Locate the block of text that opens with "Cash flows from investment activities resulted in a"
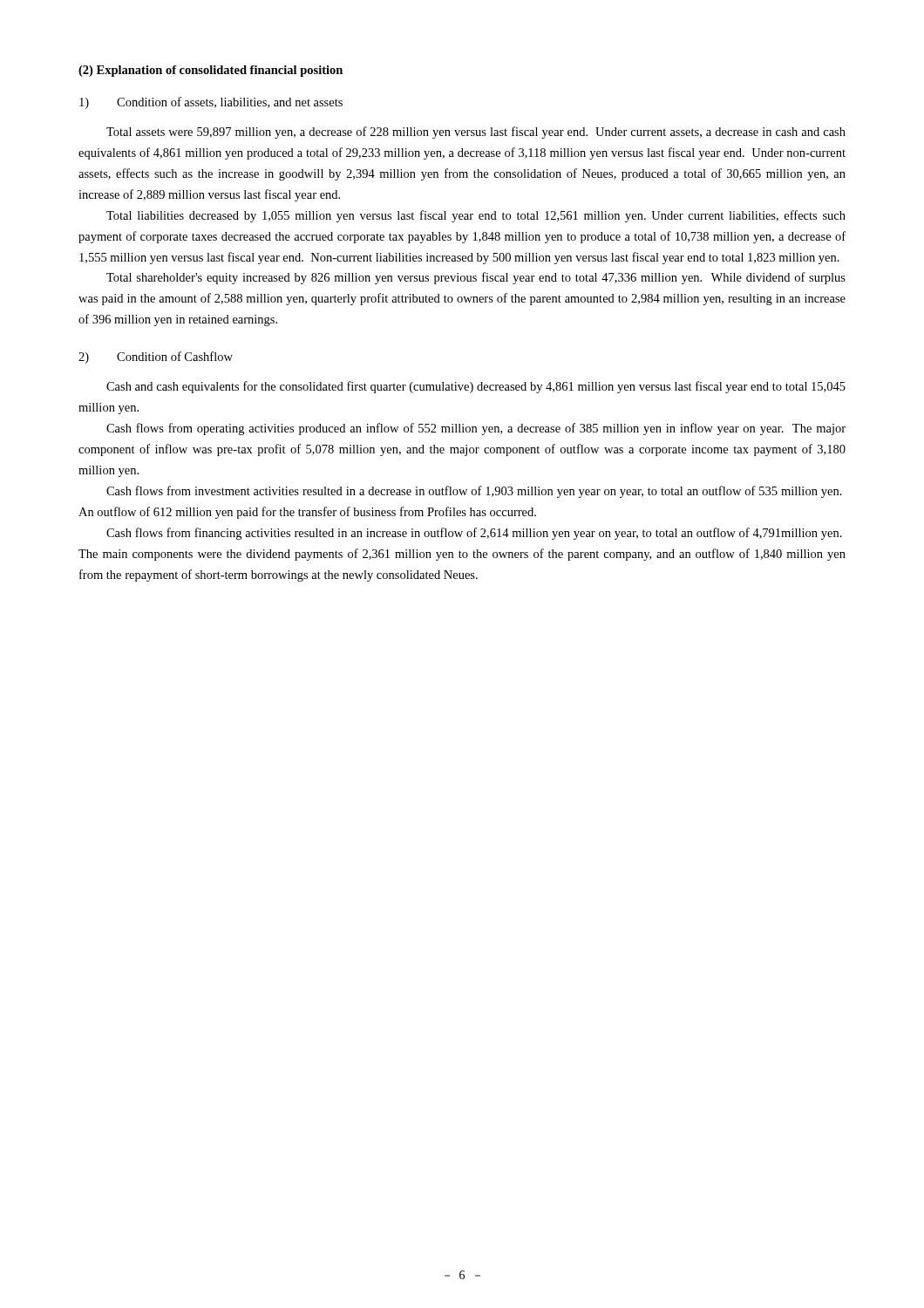 tap(462, 501)
